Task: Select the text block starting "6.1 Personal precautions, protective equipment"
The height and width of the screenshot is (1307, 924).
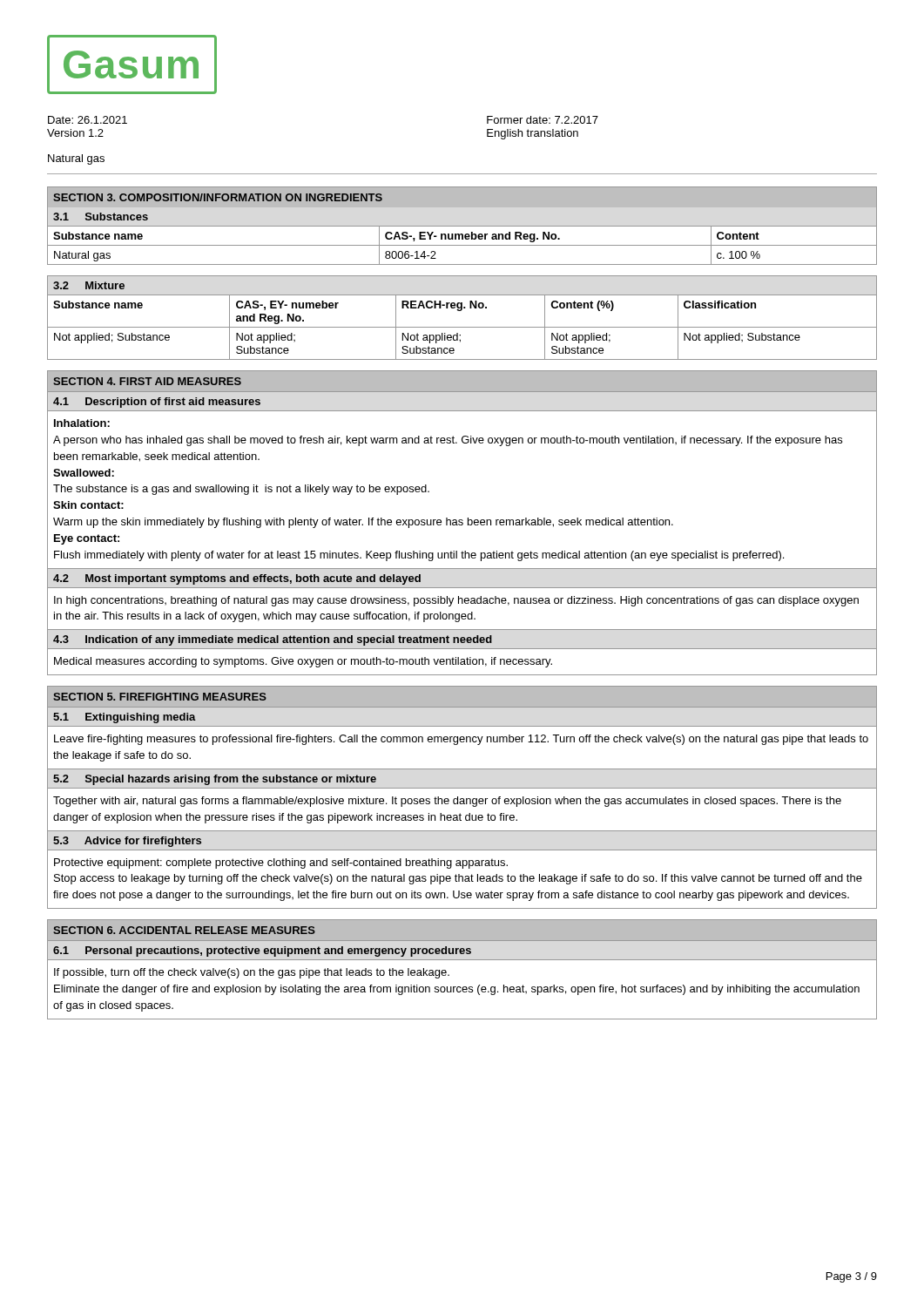Action: (262, 950)
